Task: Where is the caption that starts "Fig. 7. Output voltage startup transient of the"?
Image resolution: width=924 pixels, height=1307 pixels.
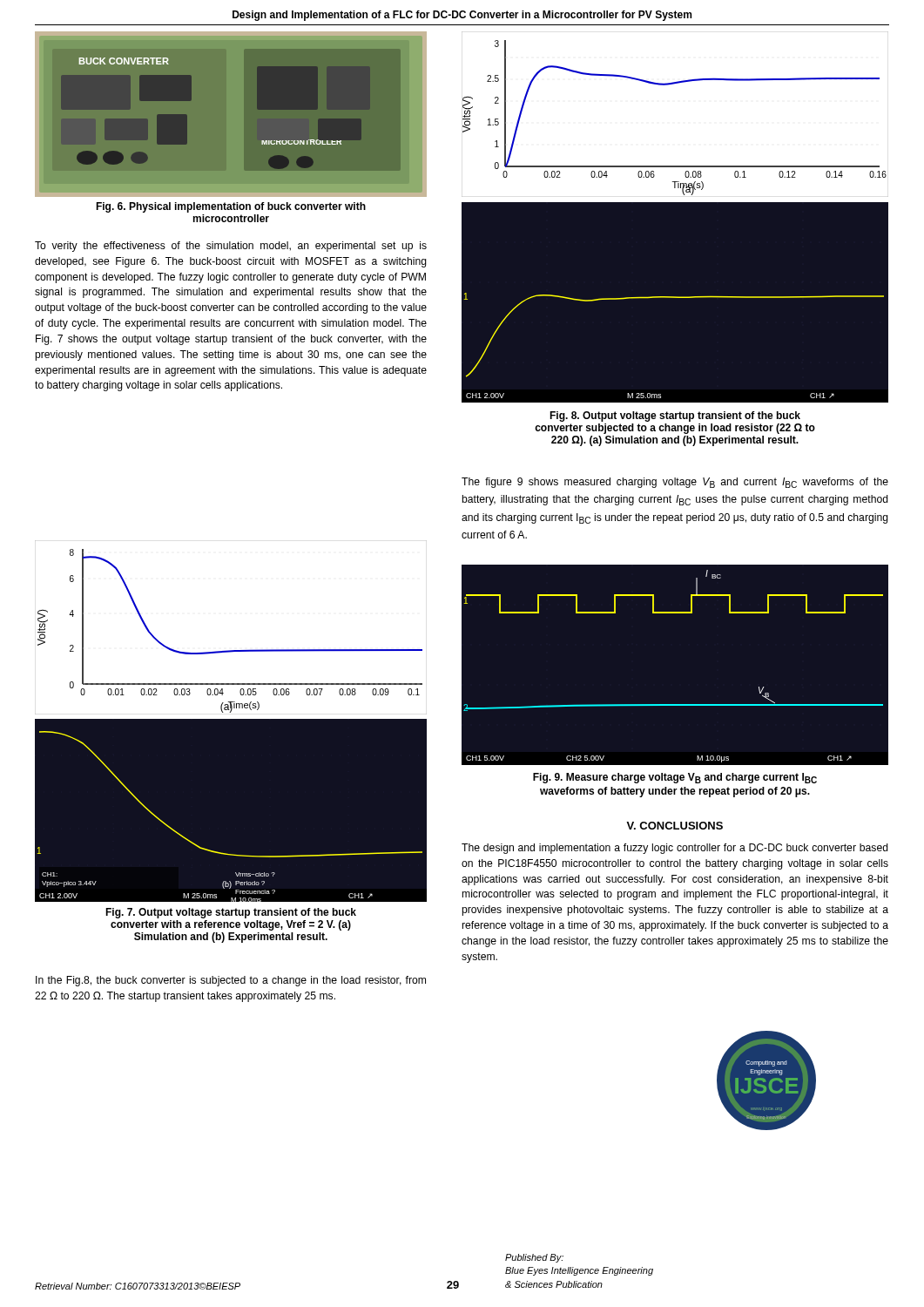Action: [231, 924]
